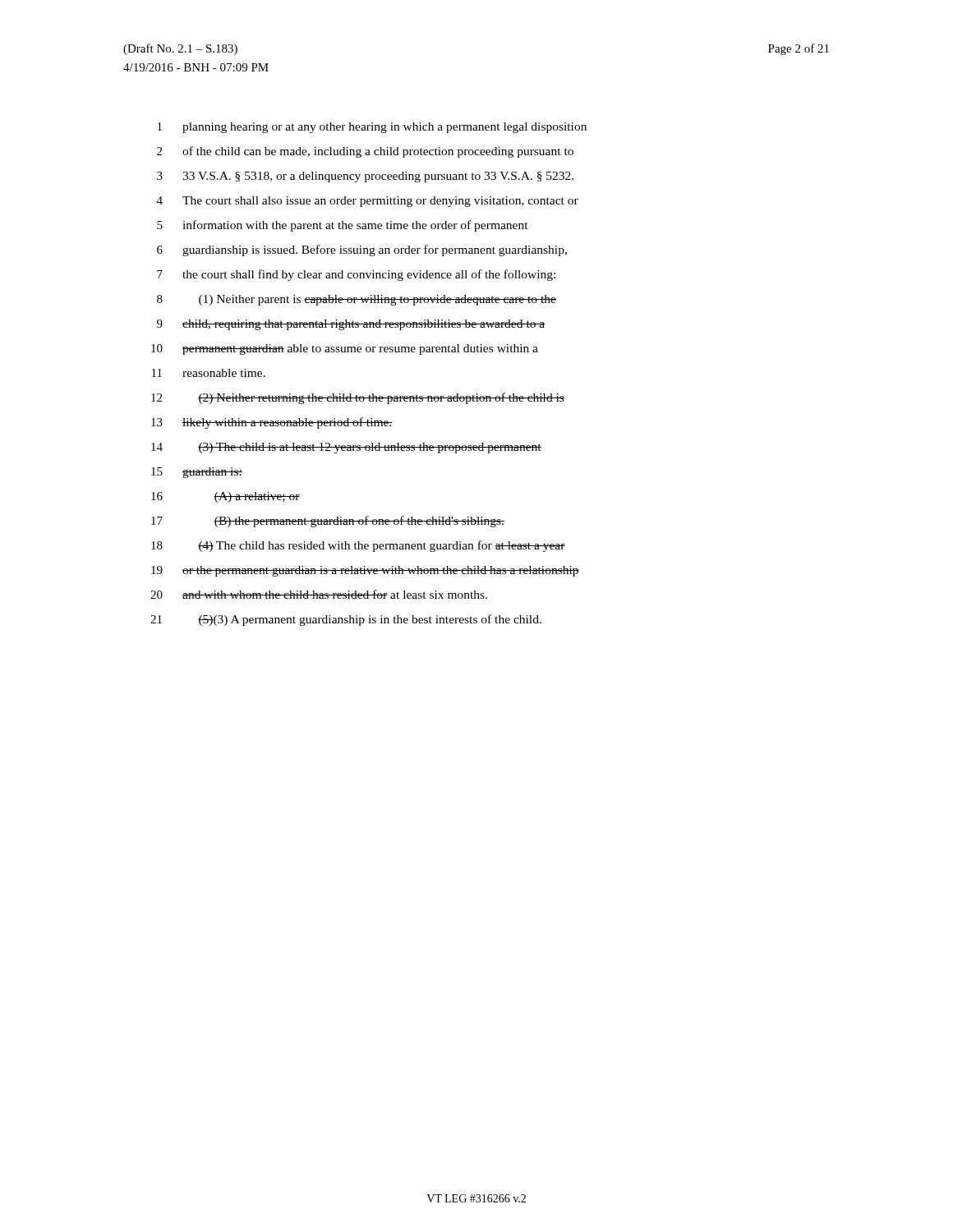Point to the block starting "21 (5)(3) A"
This screenshot has width=953, height=1232.
click(x=476, y=619)
